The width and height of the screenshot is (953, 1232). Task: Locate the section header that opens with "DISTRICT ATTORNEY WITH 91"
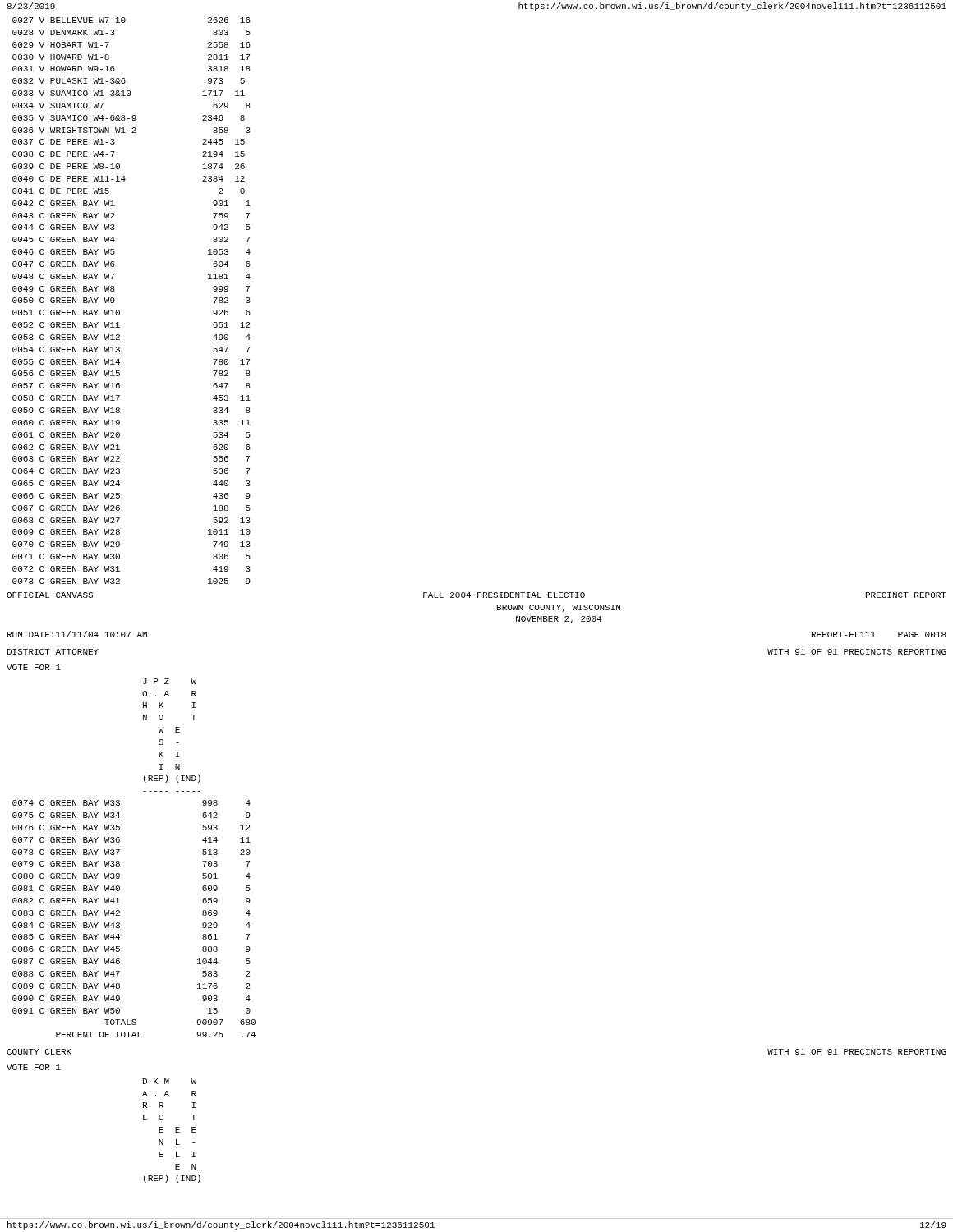pos(44,650)
